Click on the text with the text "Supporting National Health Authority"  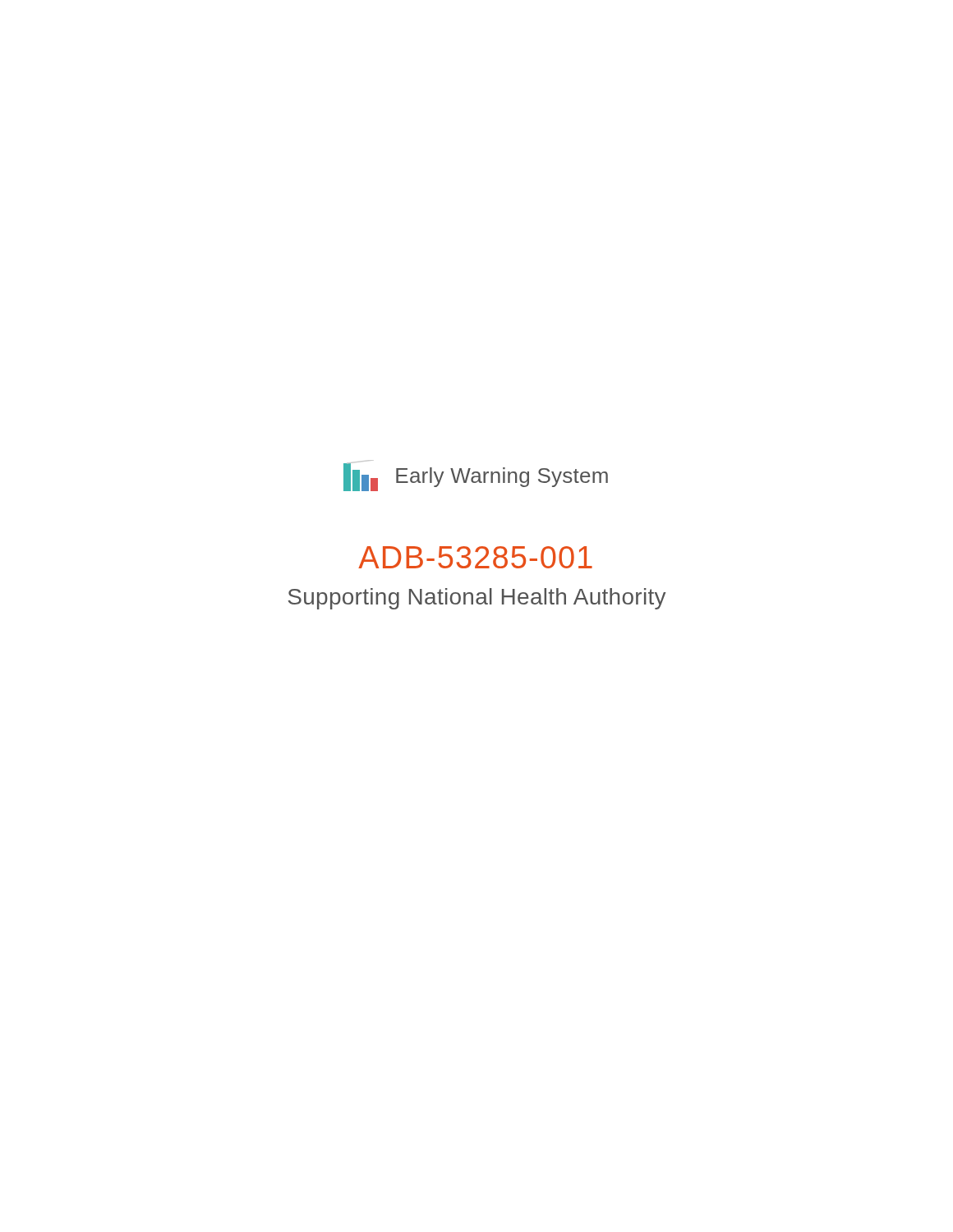click(x=476, y=597)
